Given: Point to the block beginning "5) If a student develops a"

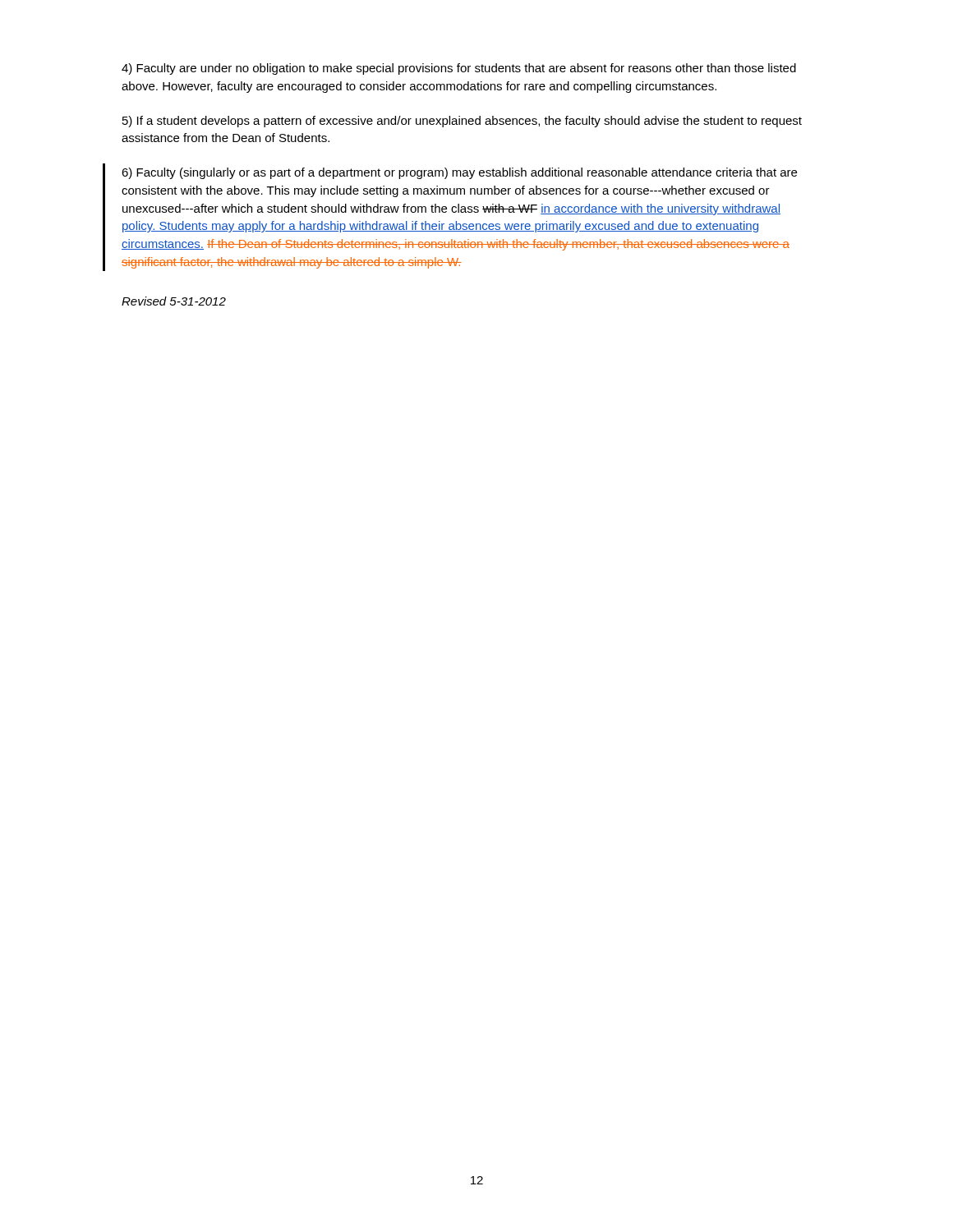Looking at the screenshot, I should (462, 129).
